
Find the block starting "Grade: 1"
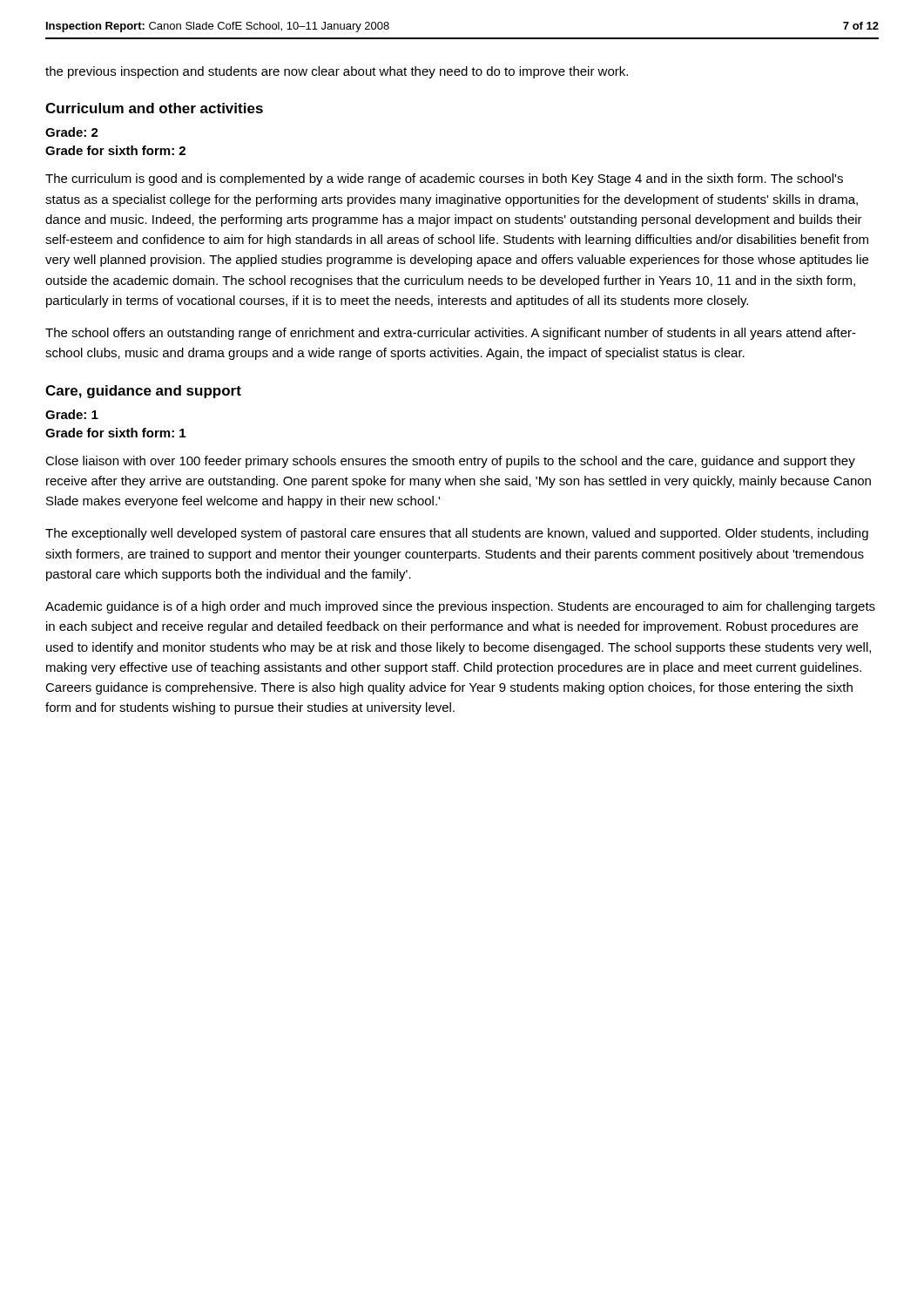(x=72, y=414)
